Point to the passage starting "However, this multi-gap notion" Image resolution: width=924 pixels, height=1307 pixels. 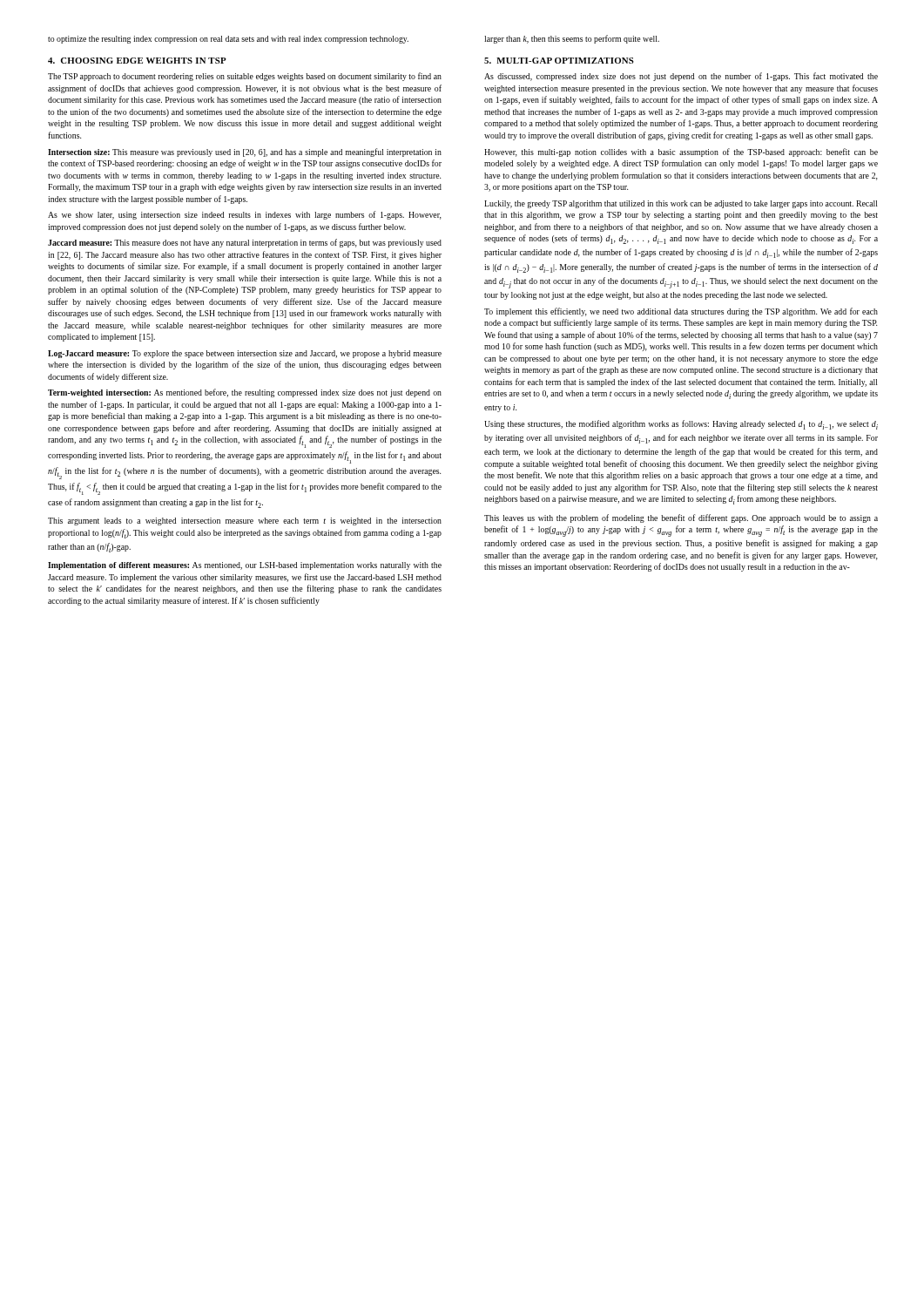[681, 170]
